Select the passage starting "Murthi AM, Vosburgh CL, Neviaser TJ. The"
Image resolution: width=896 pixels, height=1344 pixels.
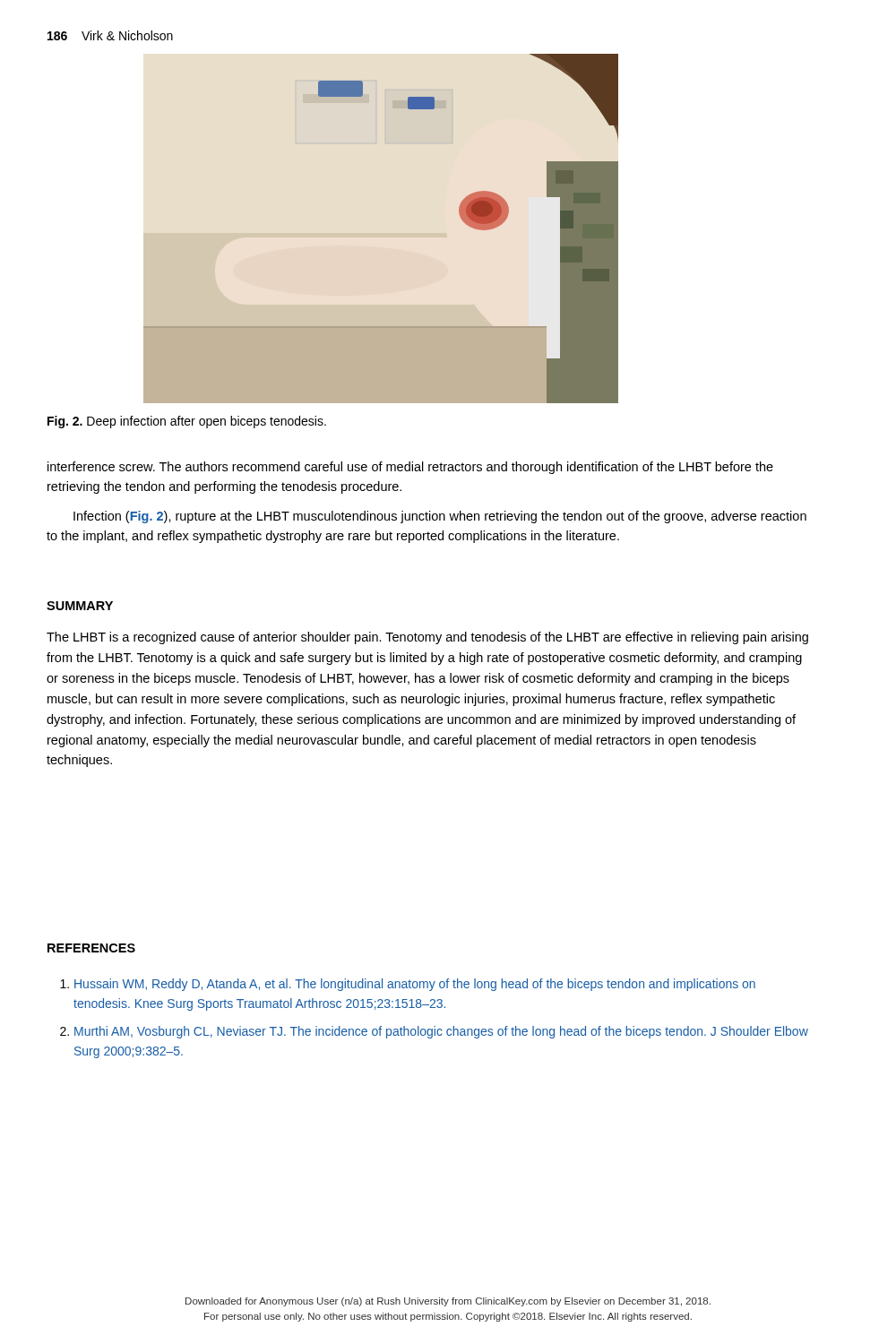(441, 1041)
